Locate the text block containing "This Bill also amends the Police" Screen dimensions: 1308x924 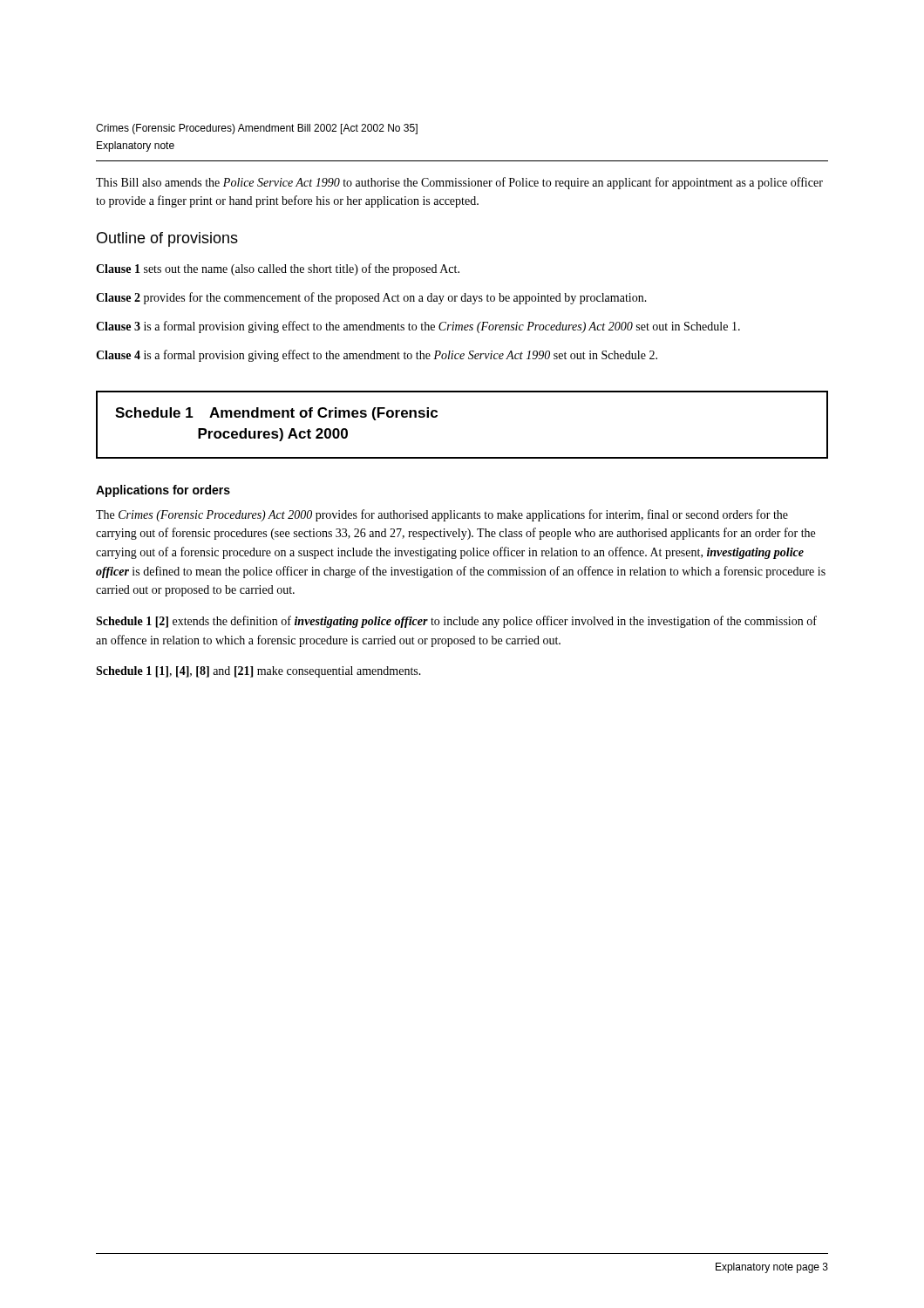tap(459, 192)
